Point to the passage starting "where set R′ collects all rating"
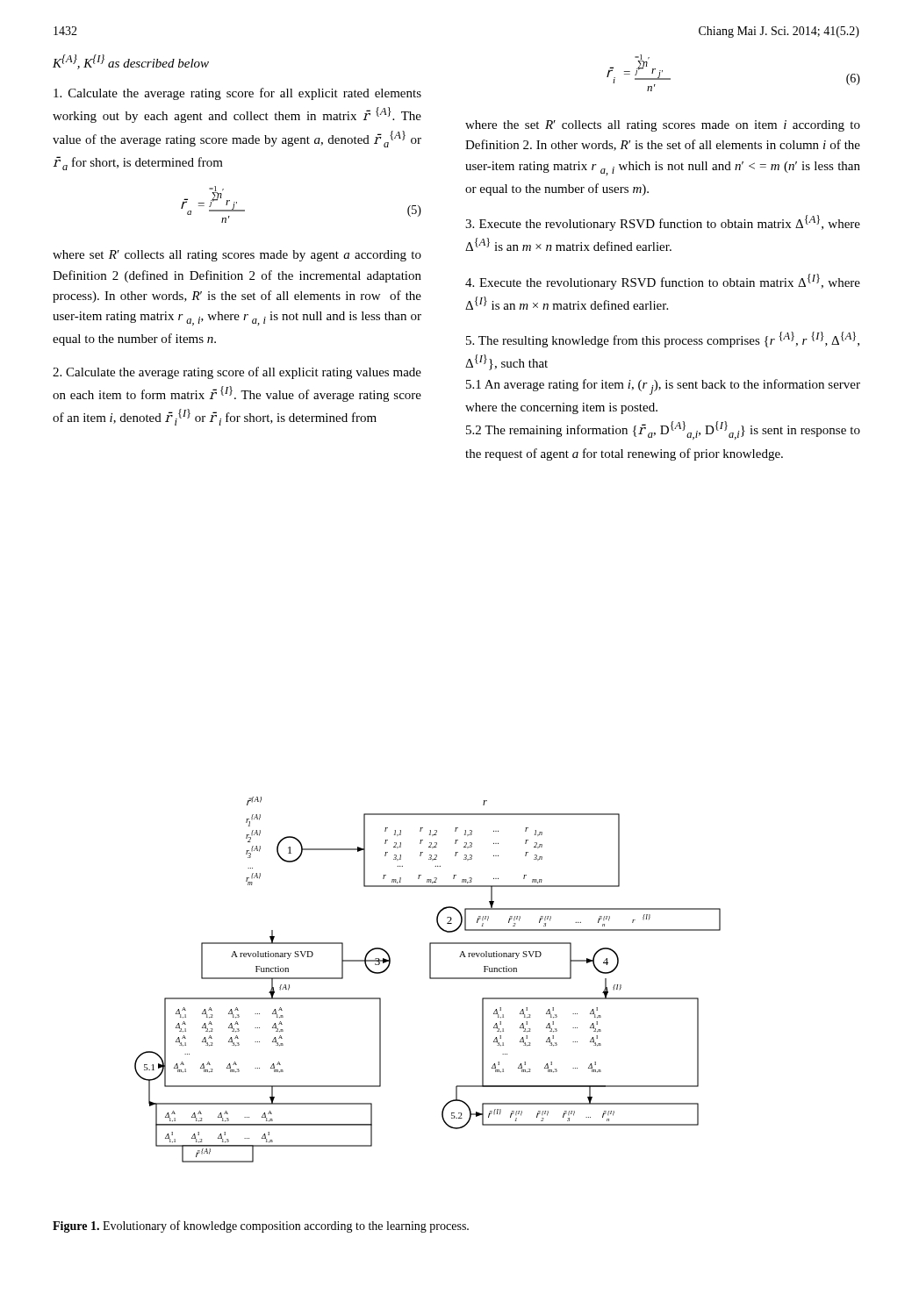912x1316 pixels. click(x=237, y=297)
